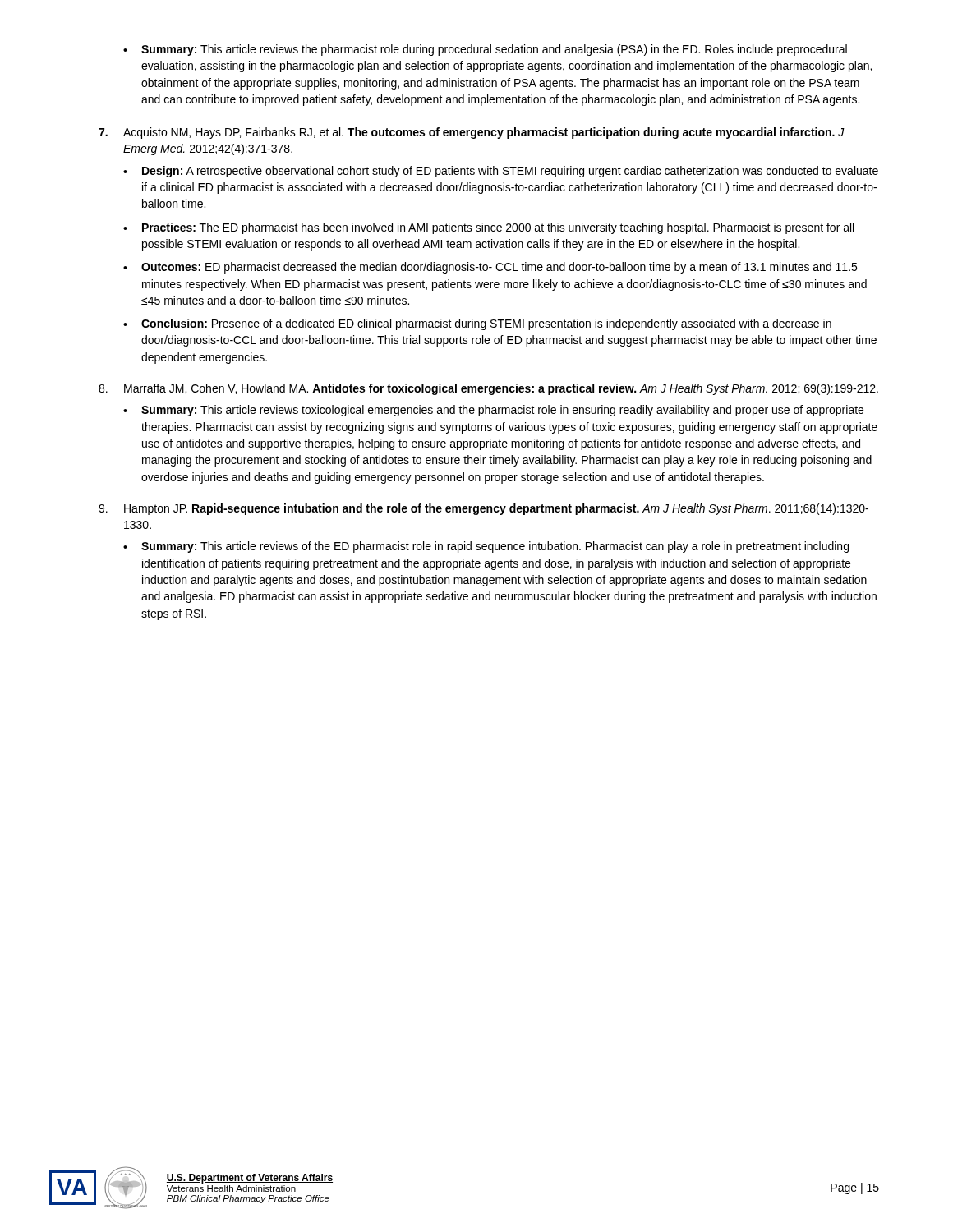
Task: Select the region starting "Acquisto NM, Hays DP,"
Action: tap(489, 141)
